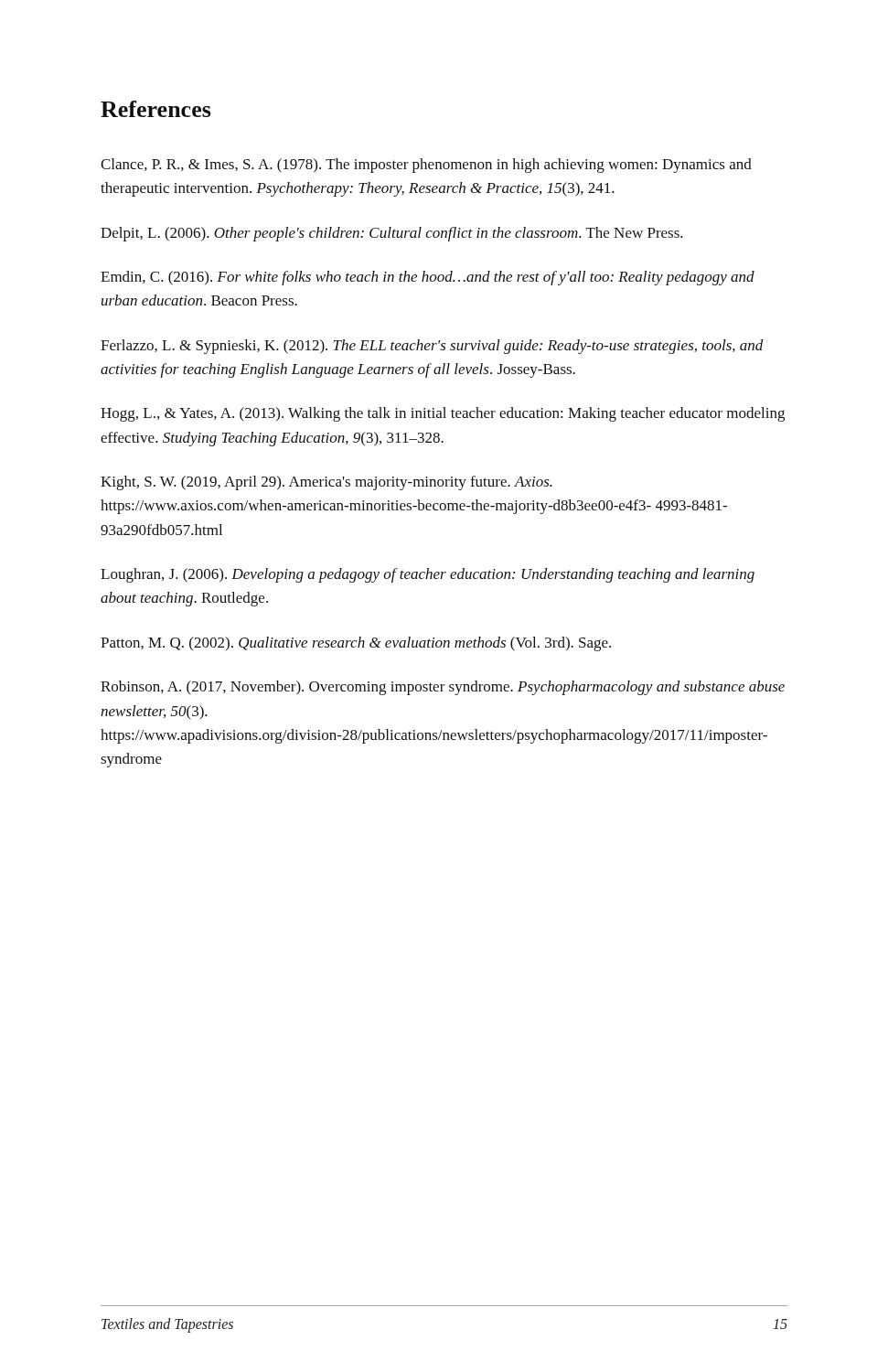The image size is (888, 1372).
Task: Navigate to the text starting "Hogg, L., & Yates, A. (2013)."
Action: [x=443, y=425]
